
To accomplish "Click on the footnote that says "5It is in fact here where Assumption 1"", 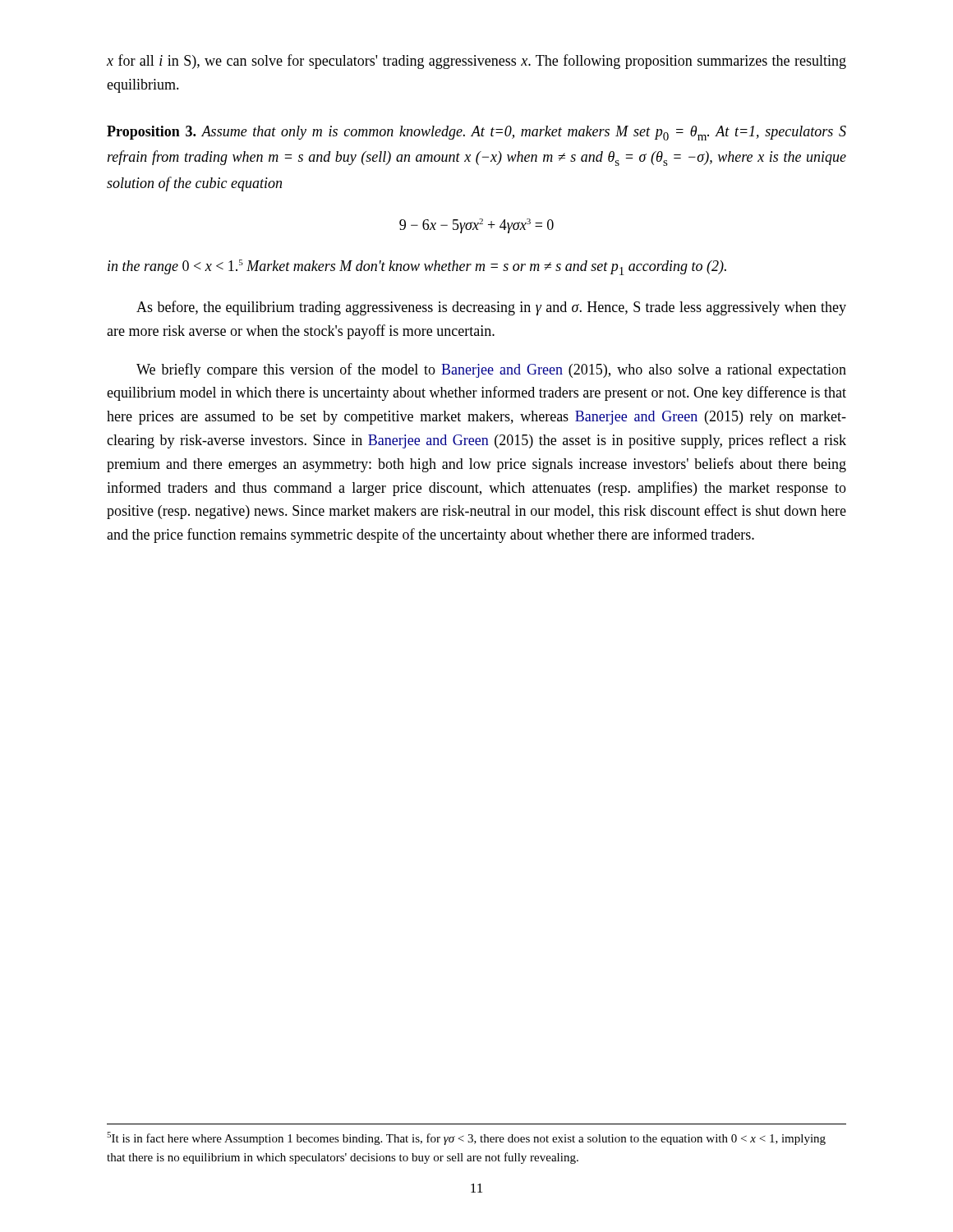I will (x=466, y=1146).
